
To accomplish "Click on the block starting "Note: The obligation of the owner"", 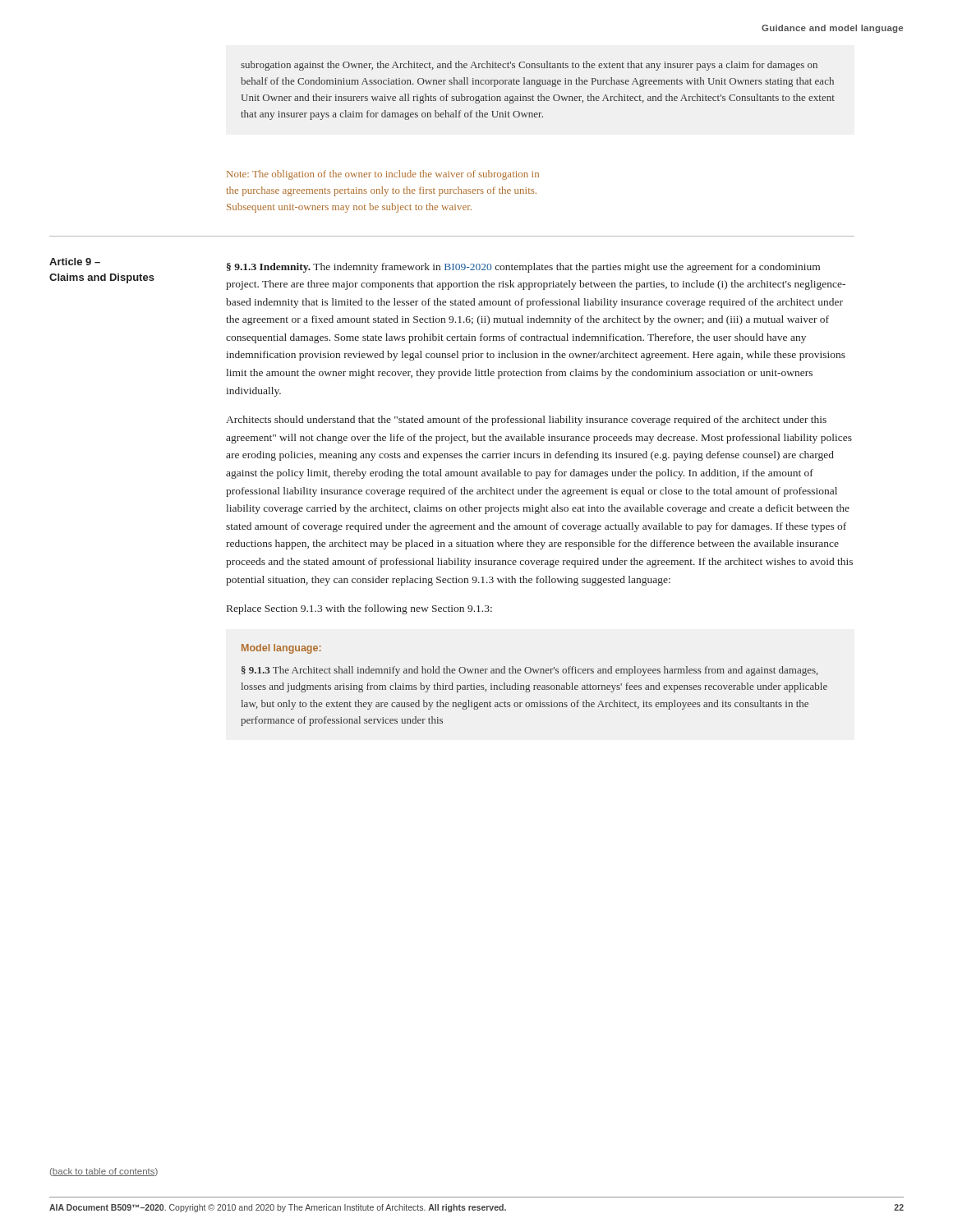I will point(540,191).
